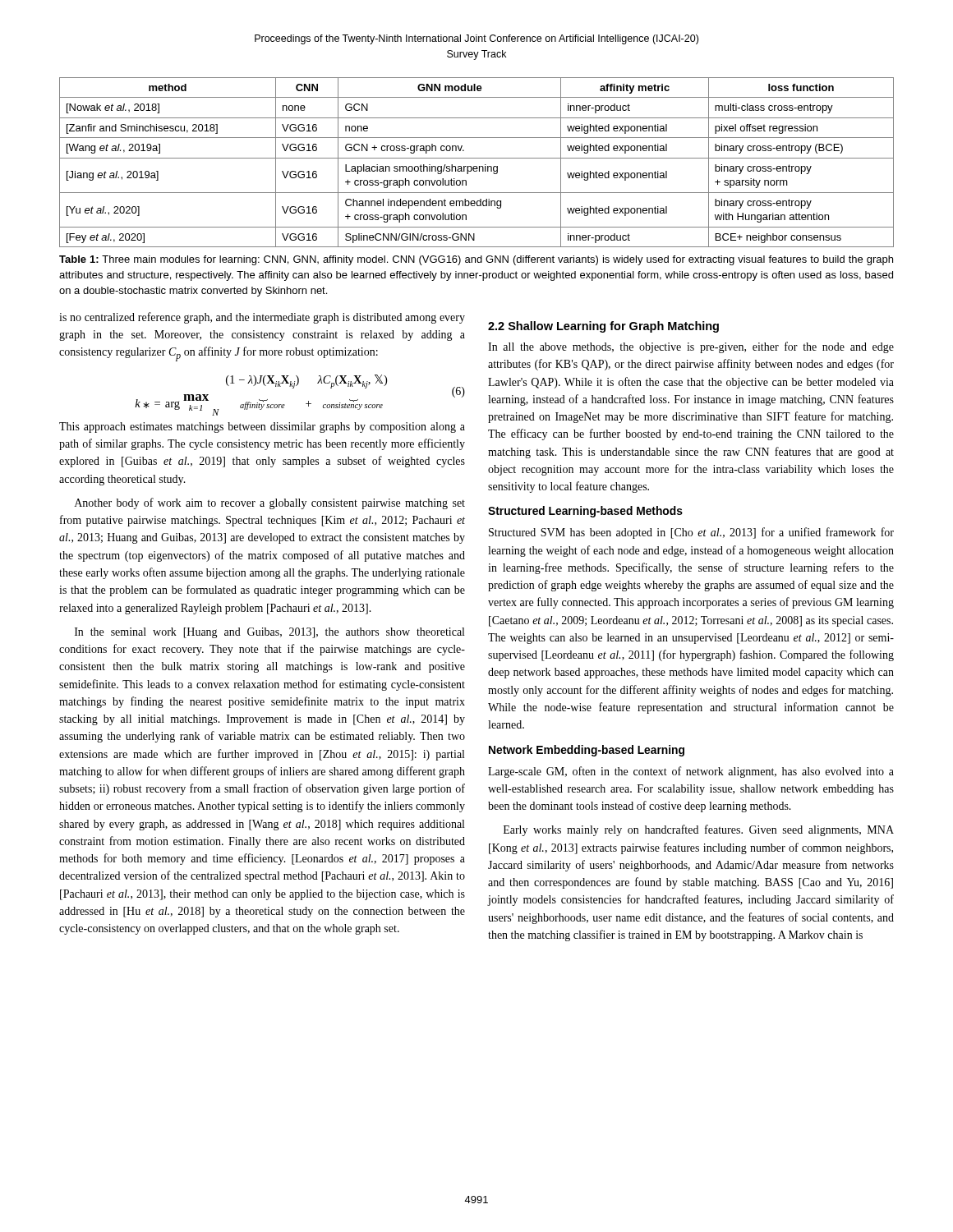Find the passage starting "2.2 Shallow Learning for Graph"
This screenshot has width=953, height=1232.
[x=604, y=326]
